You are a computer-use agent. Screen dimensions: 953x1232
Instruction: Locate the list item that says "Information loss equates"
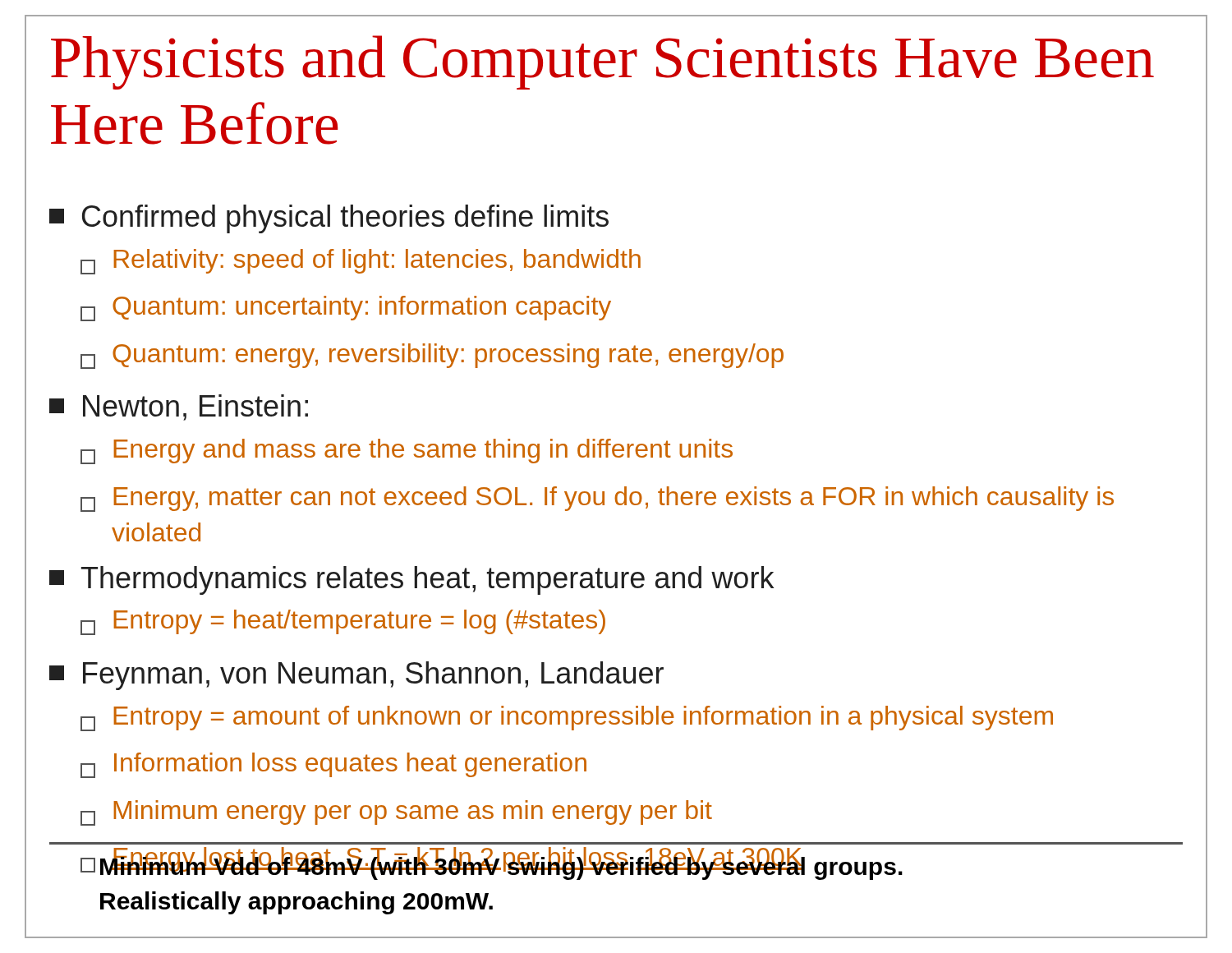click(333, 765)
